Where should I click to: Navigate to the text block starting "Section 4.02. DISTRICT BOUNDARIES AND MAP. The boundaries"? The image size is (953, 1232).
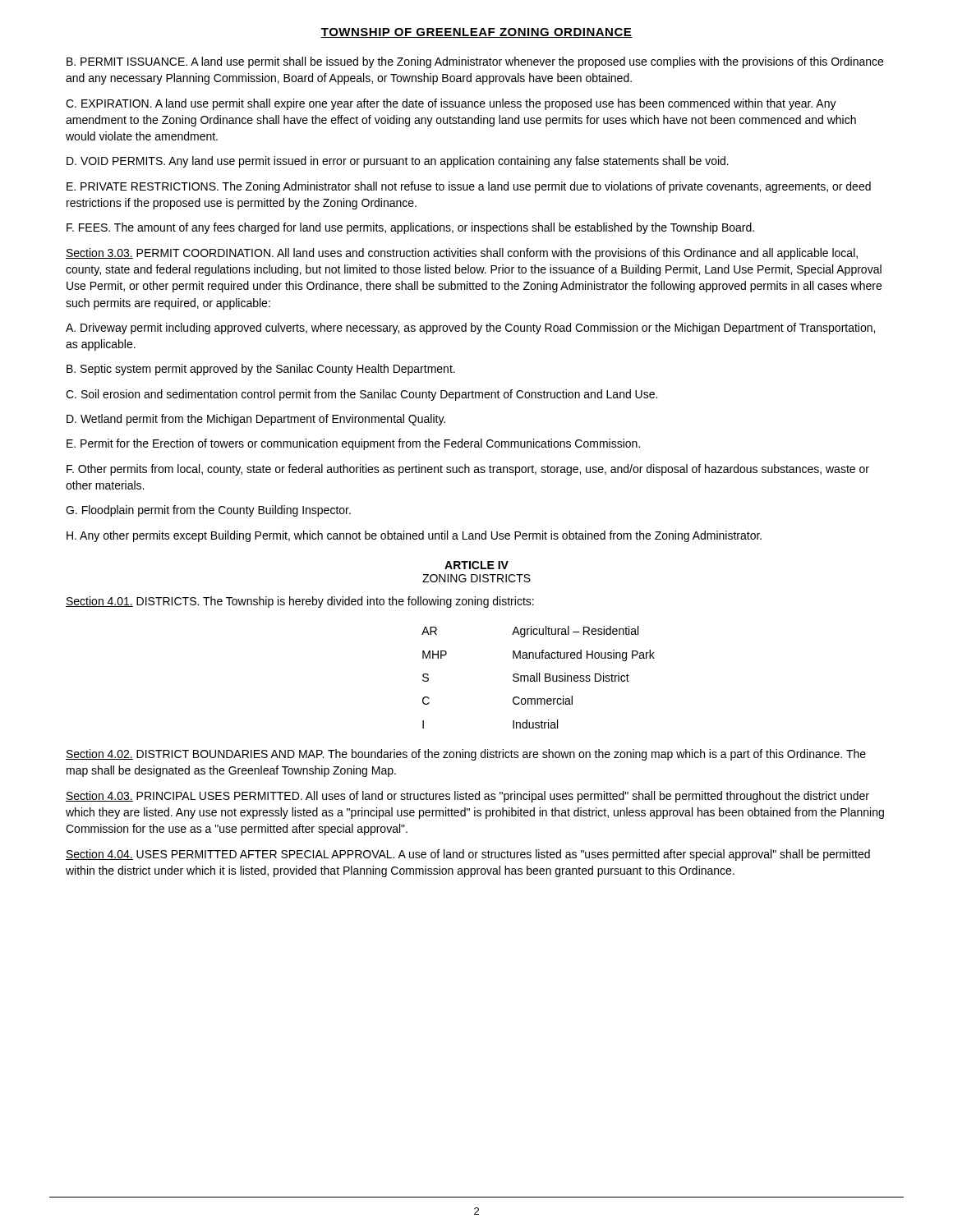(466, 762)
